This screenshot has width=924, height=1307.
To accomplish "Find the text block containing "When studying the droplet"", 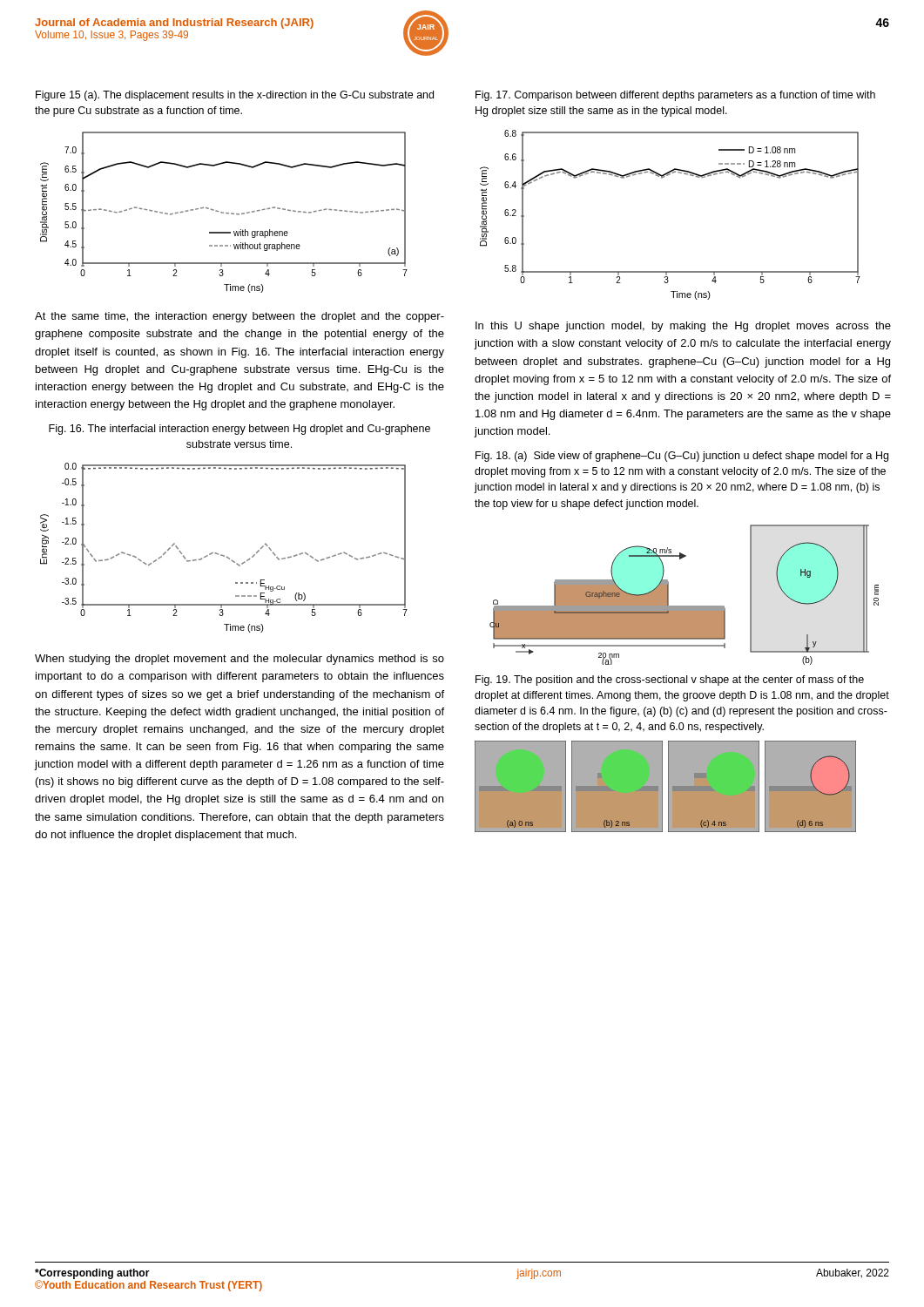I will (240, 746).
